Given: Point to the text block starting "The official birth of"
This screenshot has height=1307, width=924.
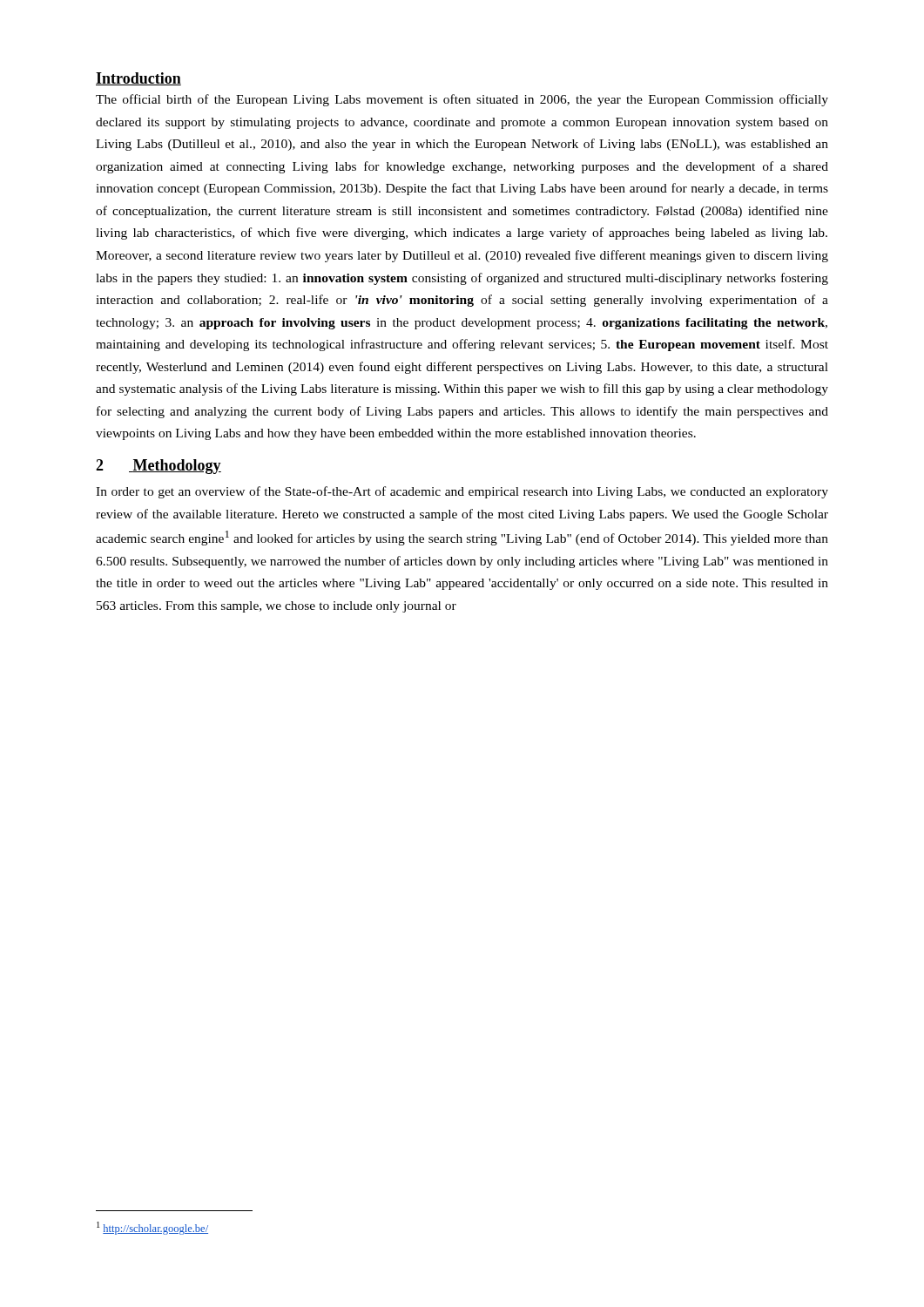Looking at the screenshot, I should tap(462, 266).
